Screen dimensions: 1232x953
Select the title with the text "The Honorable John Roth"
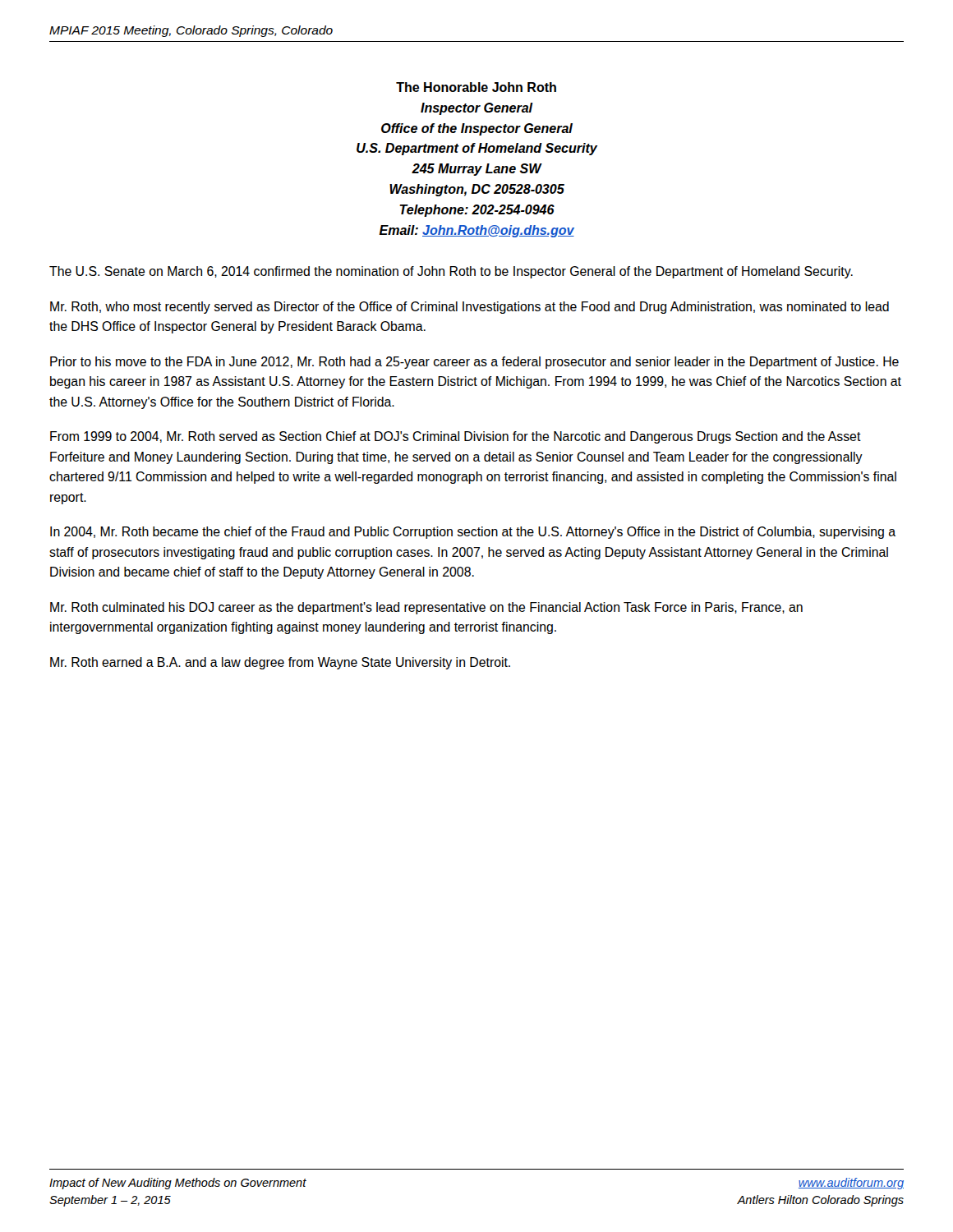click(476, 159)
